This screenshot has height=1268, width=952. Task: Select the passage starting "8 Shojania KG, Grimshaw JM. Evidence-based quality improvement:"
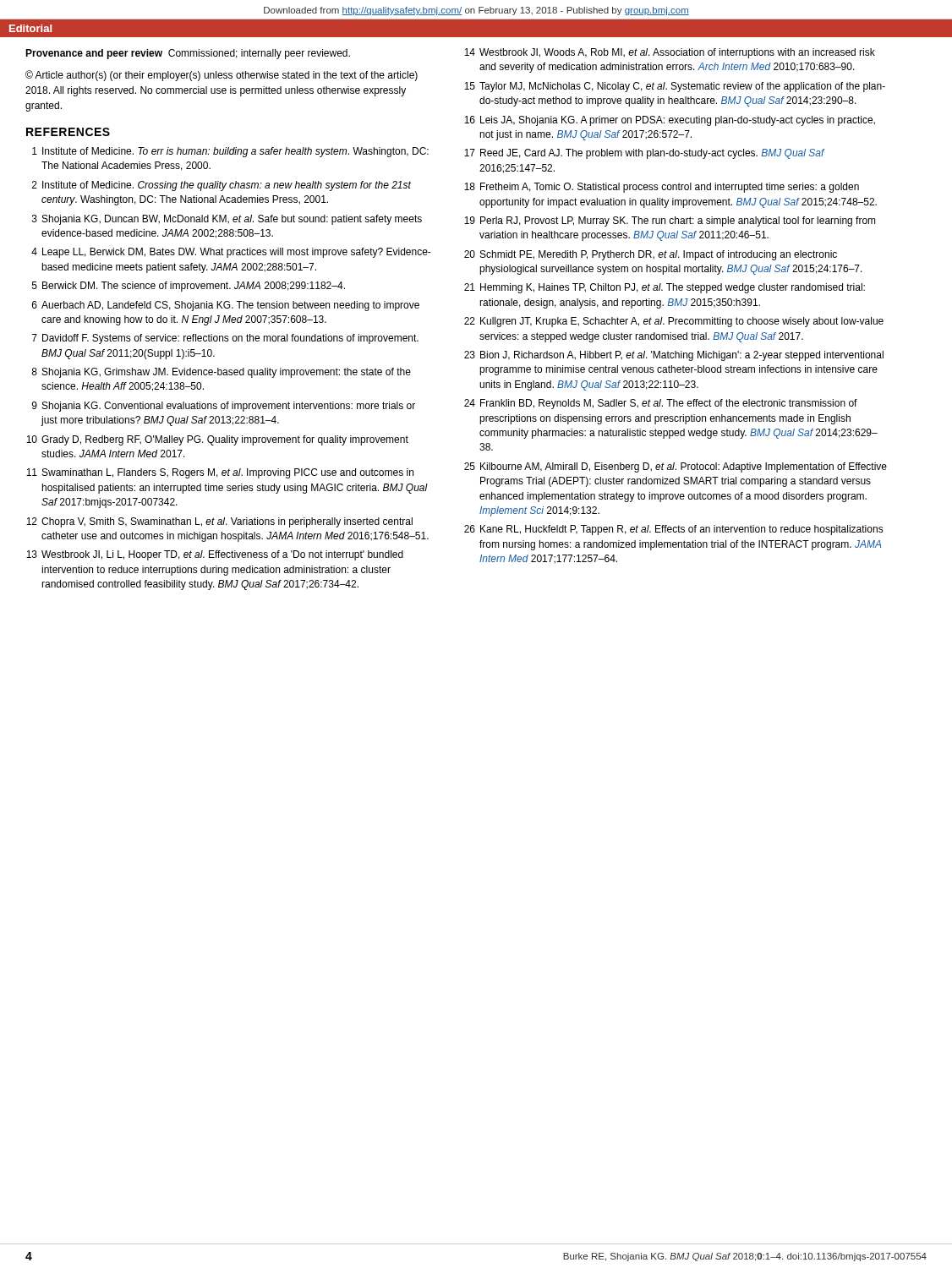tap(229, 380)
